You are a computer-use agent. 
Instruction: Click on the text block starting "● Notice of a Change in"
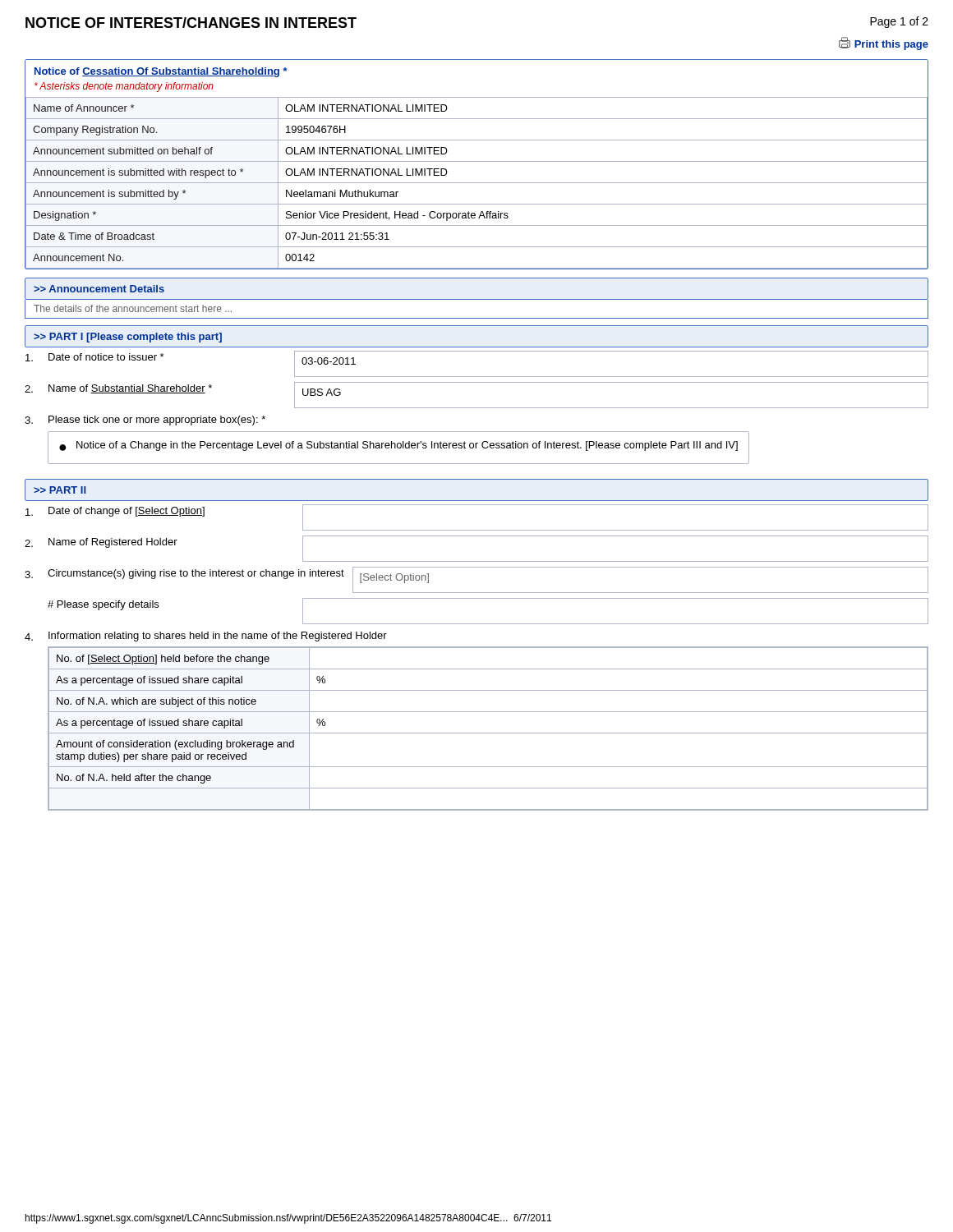[x=398, y=447]
